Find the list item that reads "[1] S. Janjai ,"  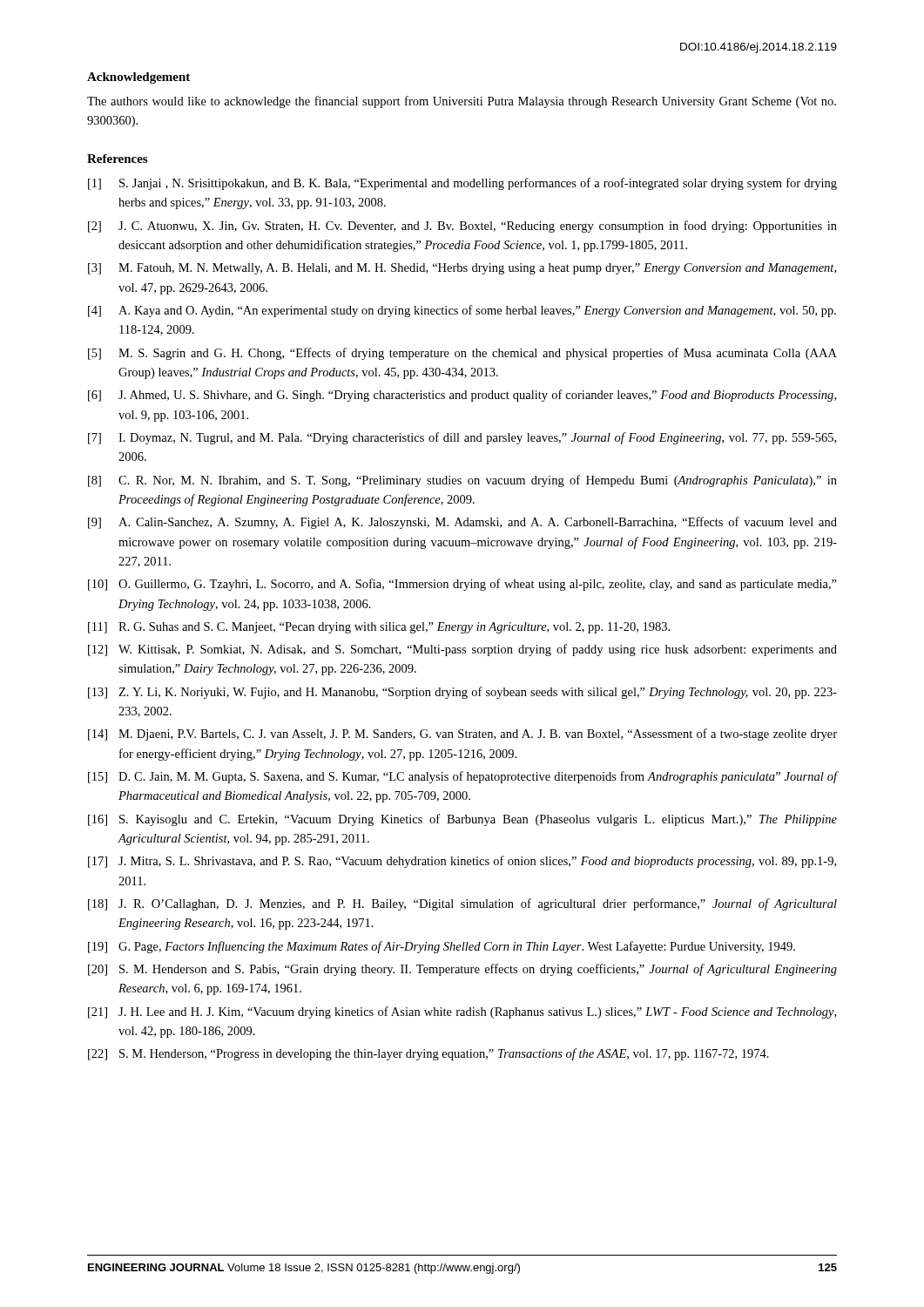point(462,193)
